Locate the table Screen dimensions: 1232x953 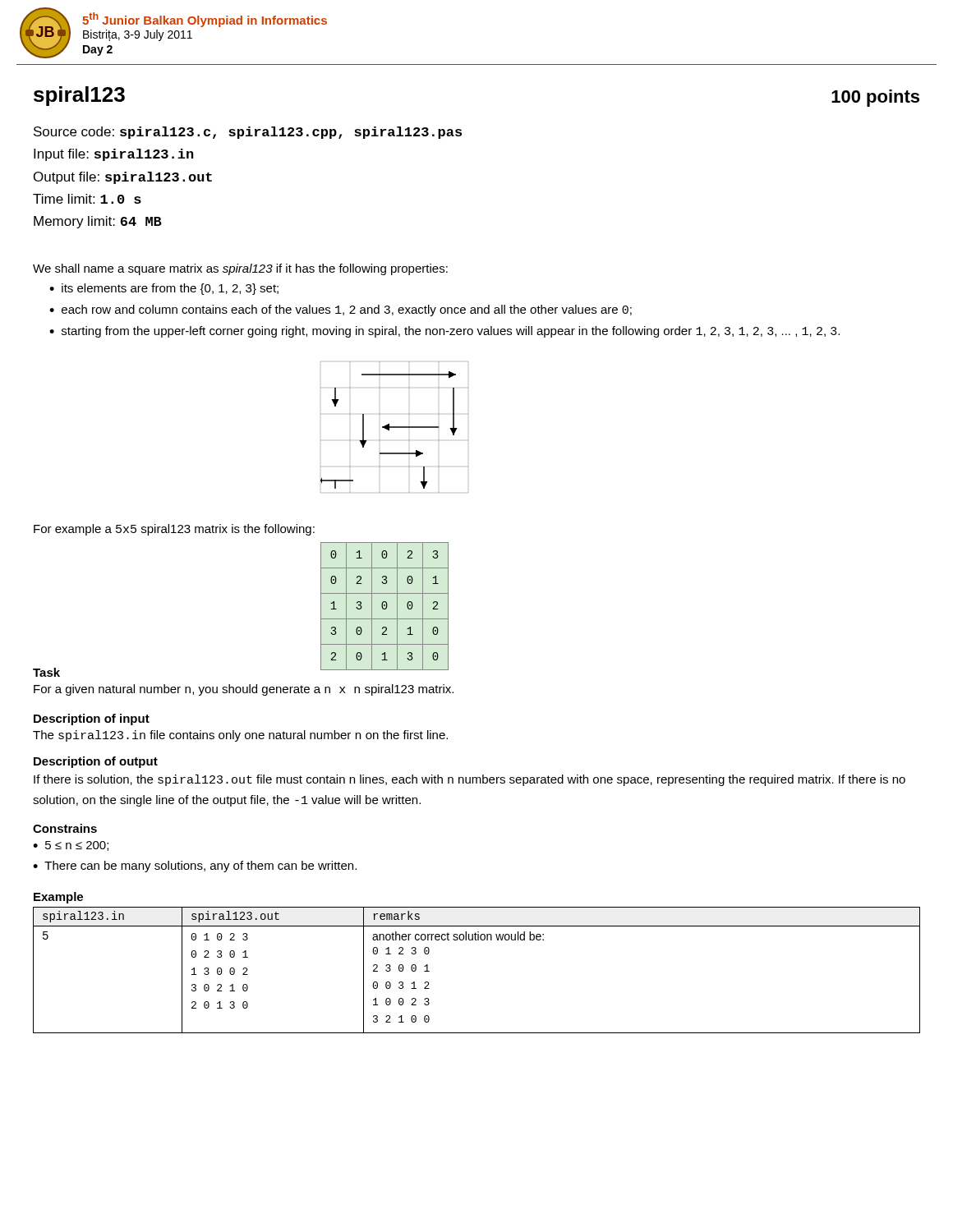[x=476, y=970]
